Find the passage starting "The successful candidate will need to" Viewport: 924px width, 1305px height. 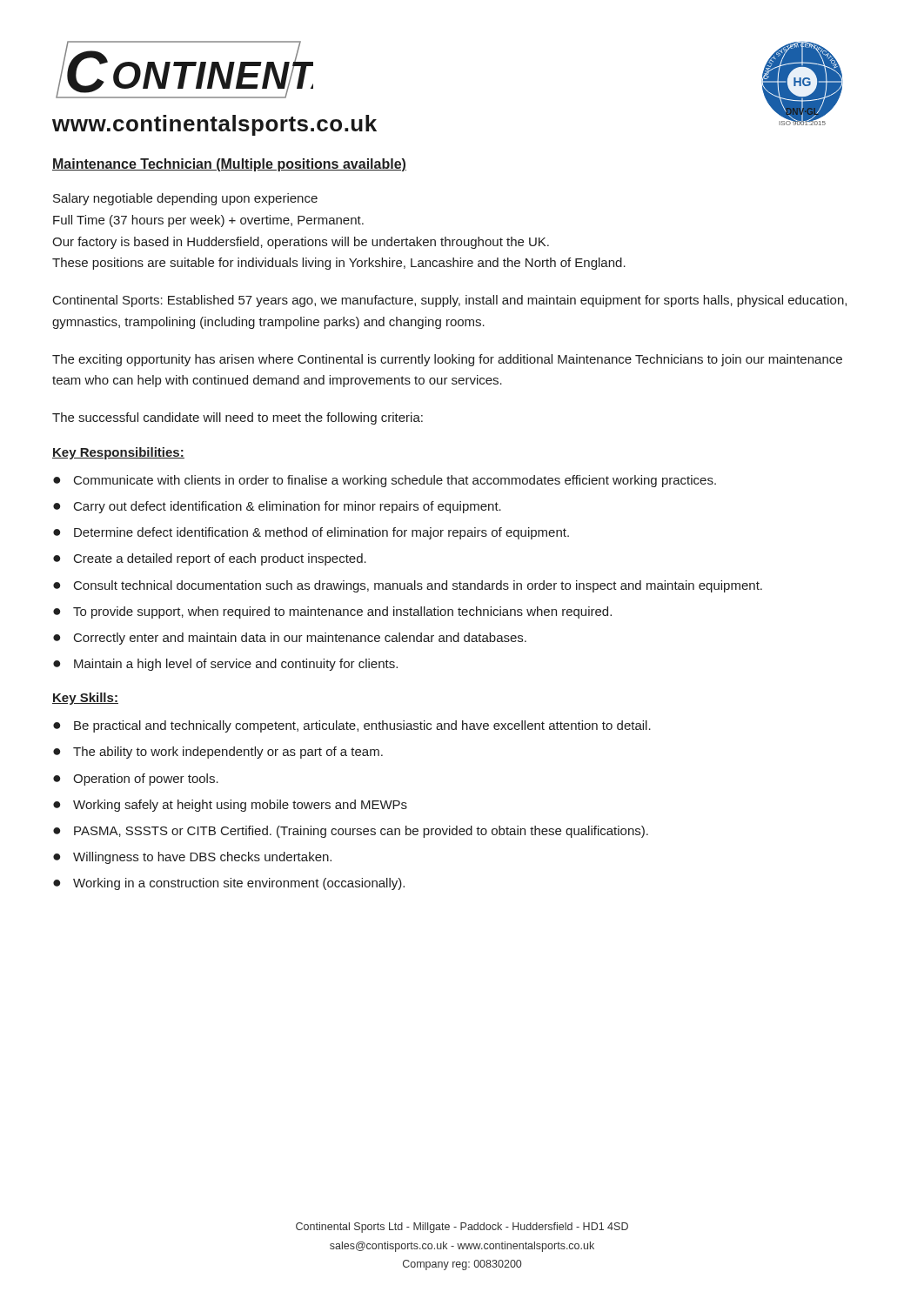(238, 417)
